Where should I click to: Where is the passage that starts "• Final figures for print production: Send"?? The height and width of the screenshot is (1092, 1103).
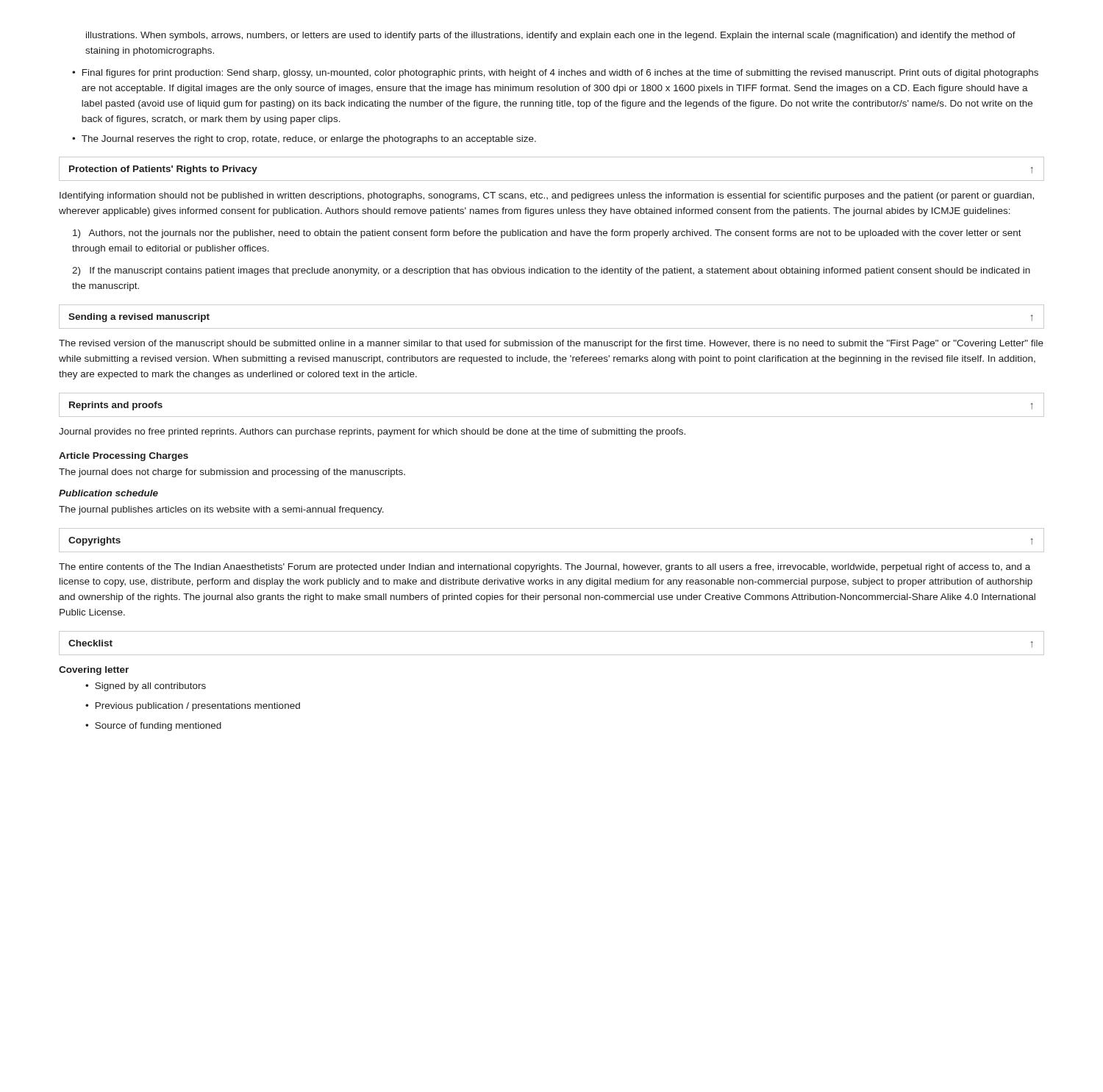click(x=558, y=96)
